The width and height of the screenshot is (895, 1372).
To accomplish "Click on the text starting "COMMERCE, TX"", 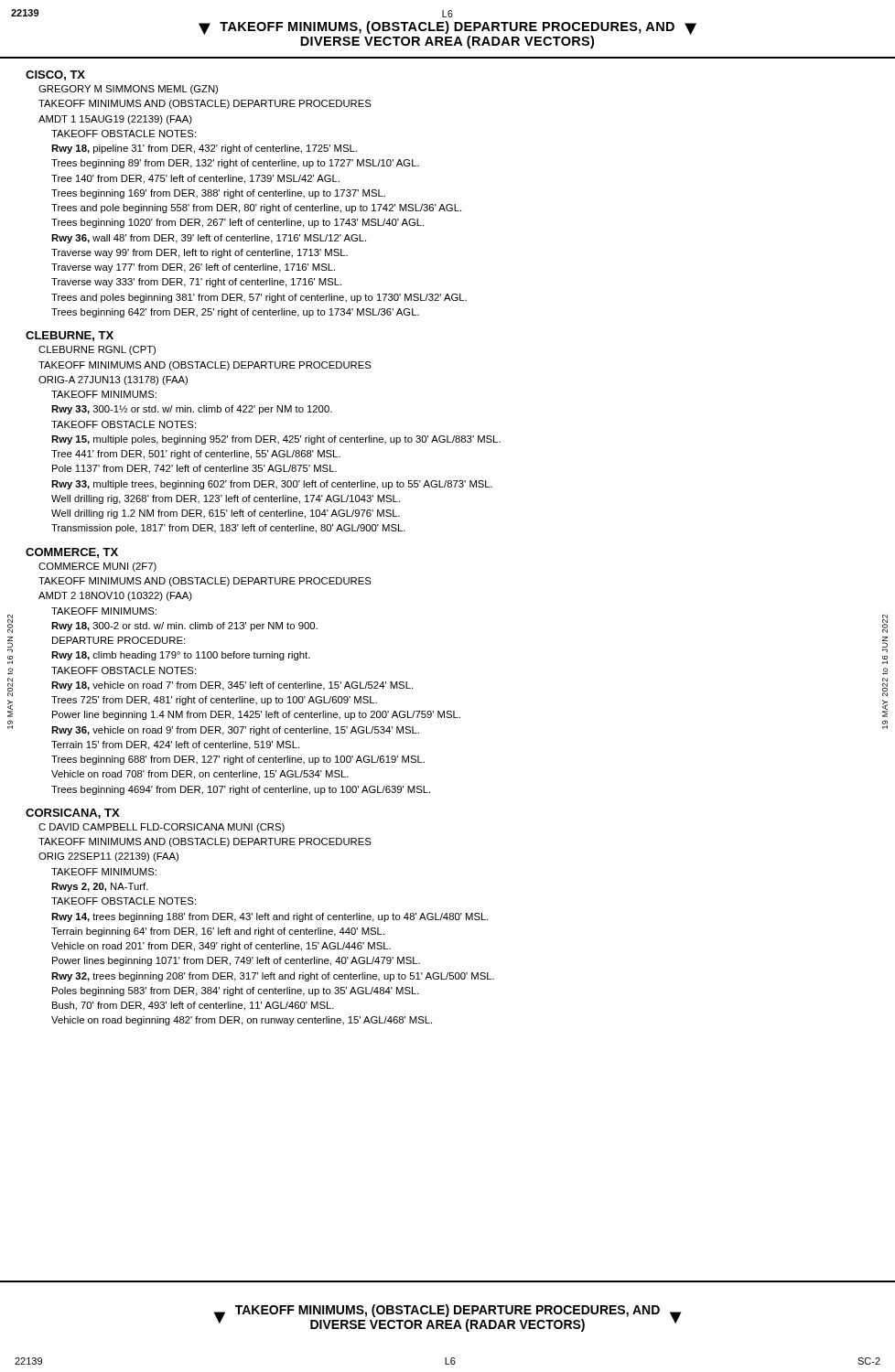I will [x=72, y=552].
